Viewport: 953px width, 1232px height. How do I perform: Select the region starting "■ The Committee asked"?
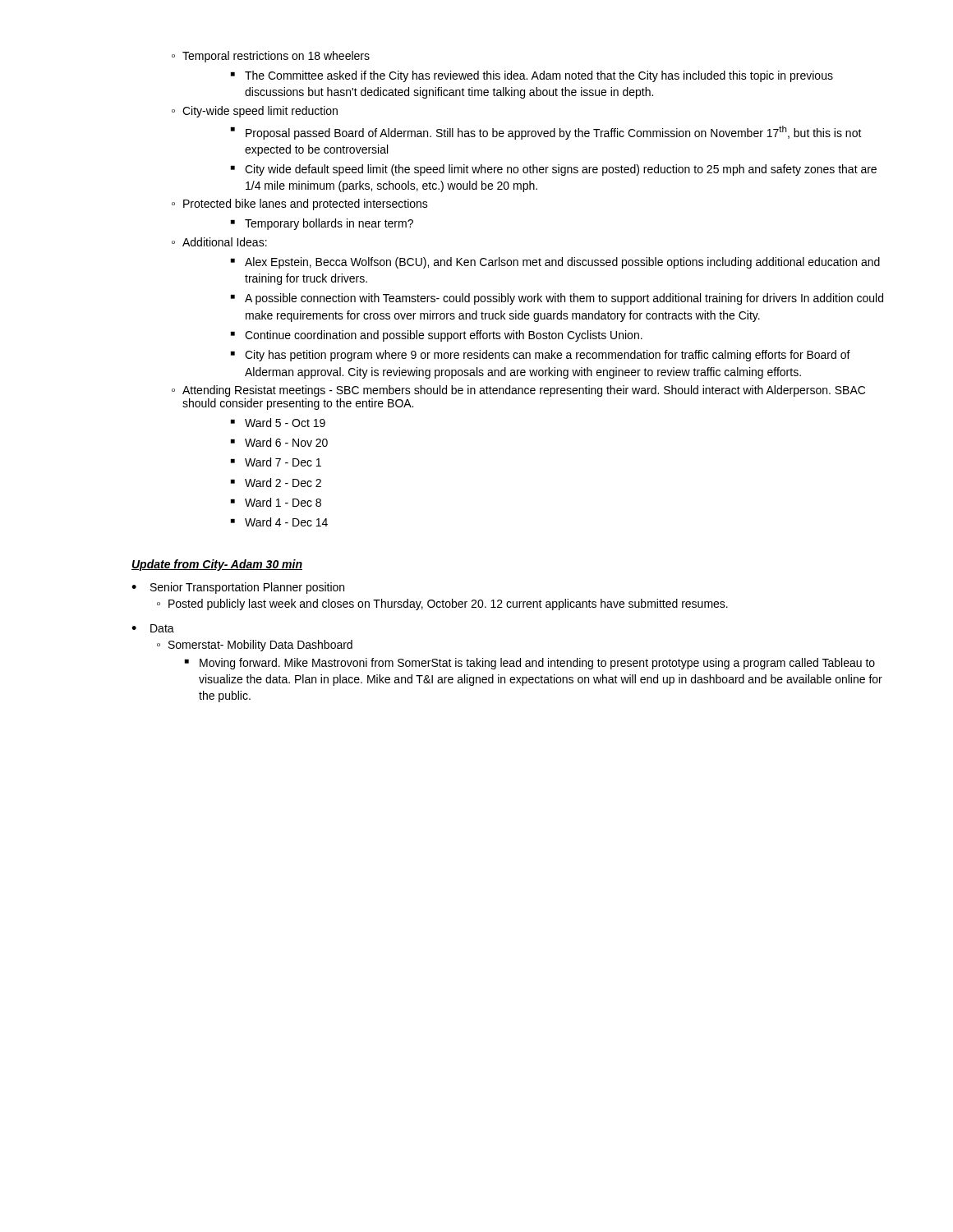coord(559,84)
